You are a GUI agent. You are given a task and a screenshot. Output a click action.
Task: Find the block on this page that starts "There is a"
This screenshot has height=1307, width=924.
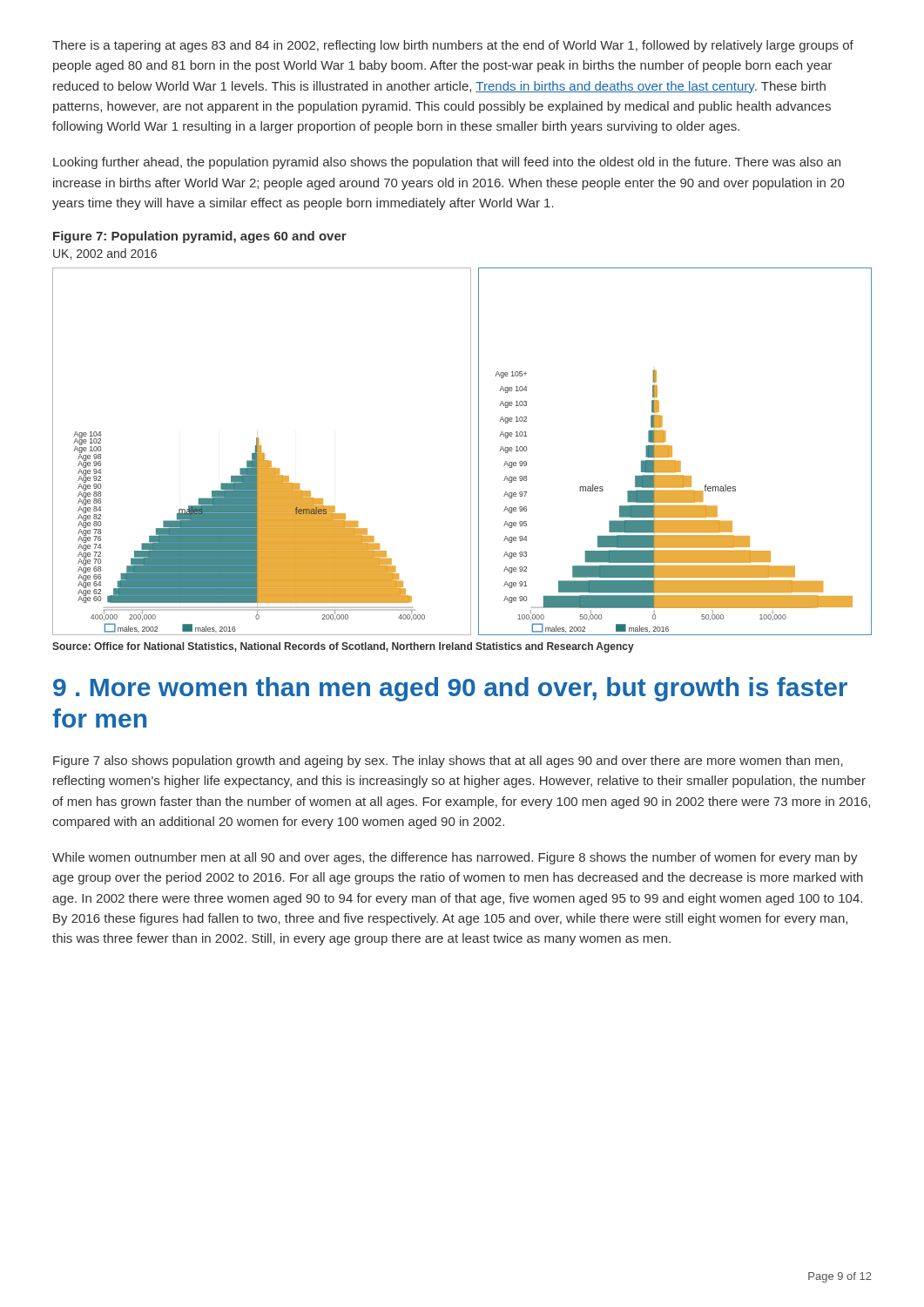453,85
